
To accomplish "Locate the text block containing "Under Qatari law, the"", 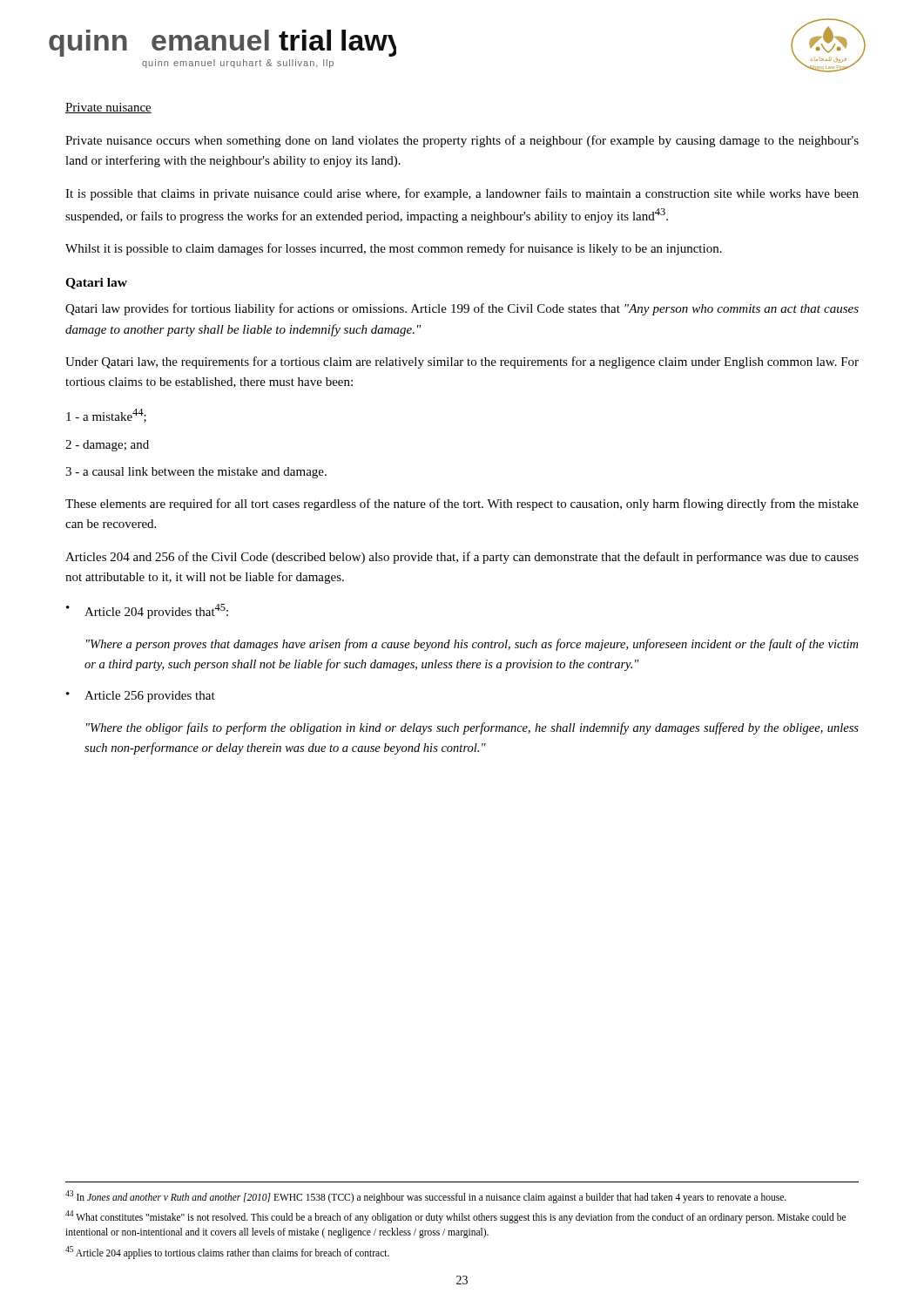I will pos(462,372).
